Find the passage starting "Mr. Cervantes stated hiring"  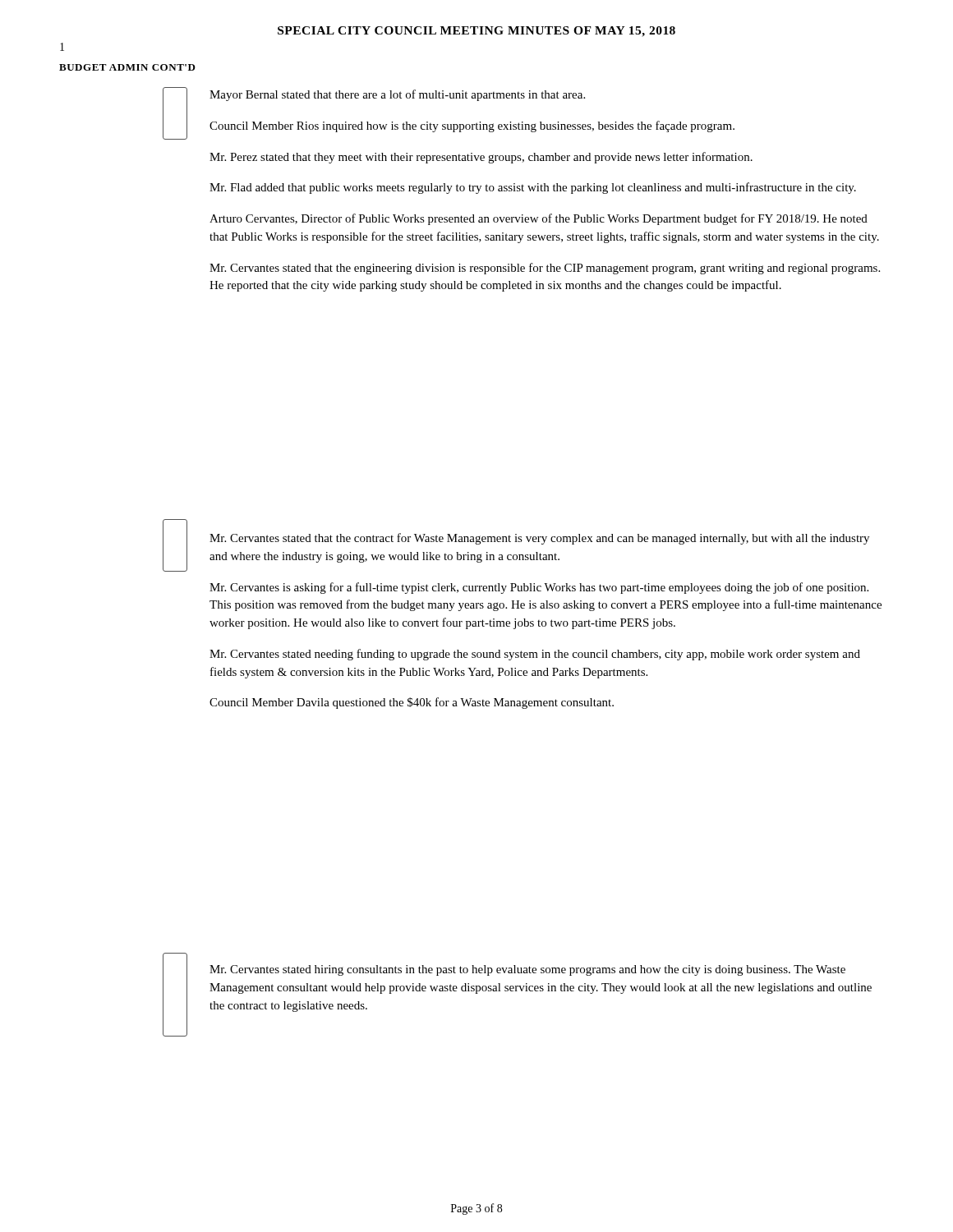tap(541, 987)
